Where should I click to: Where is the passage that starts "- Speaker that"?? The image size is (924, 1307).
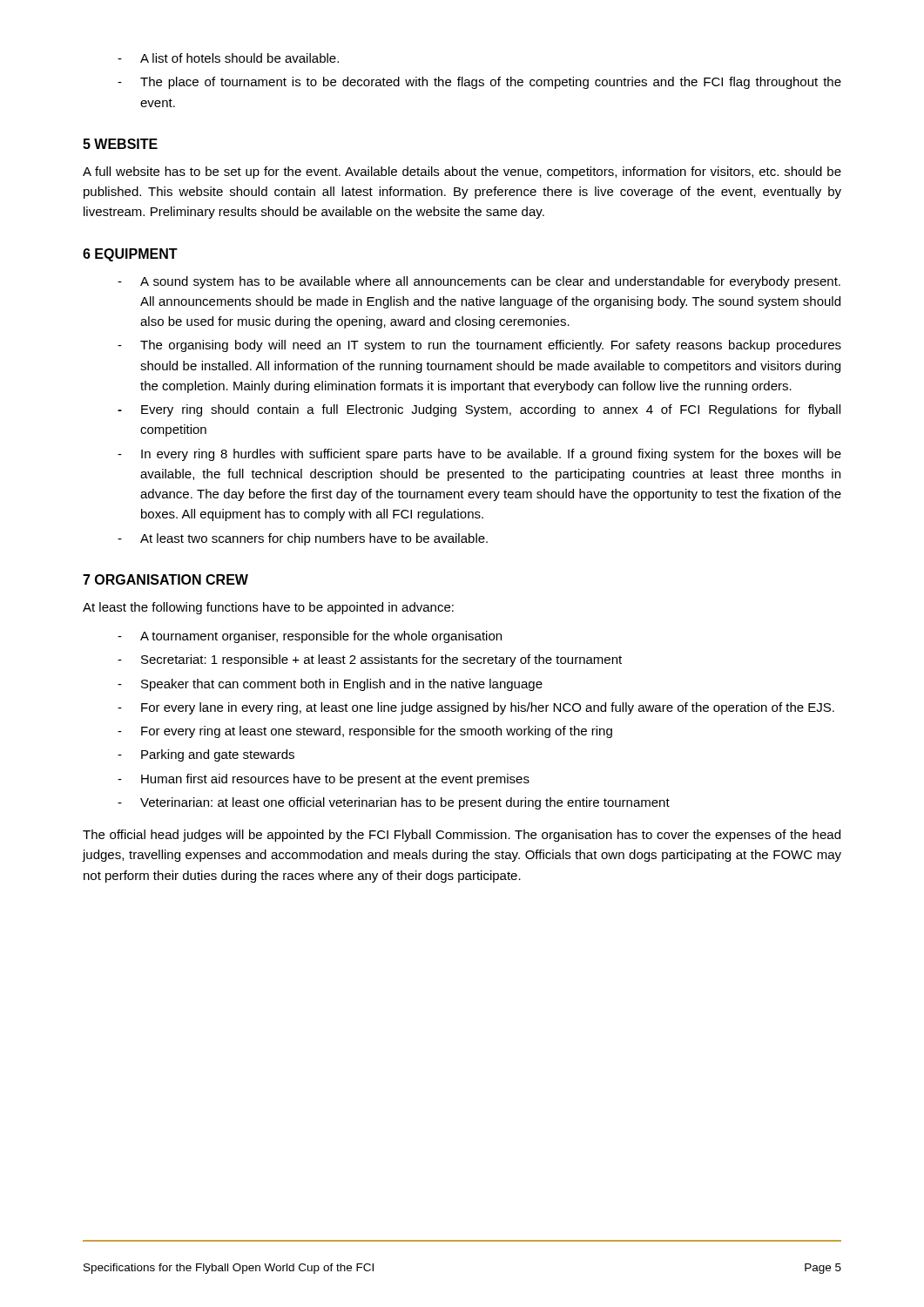click(479, 683)
